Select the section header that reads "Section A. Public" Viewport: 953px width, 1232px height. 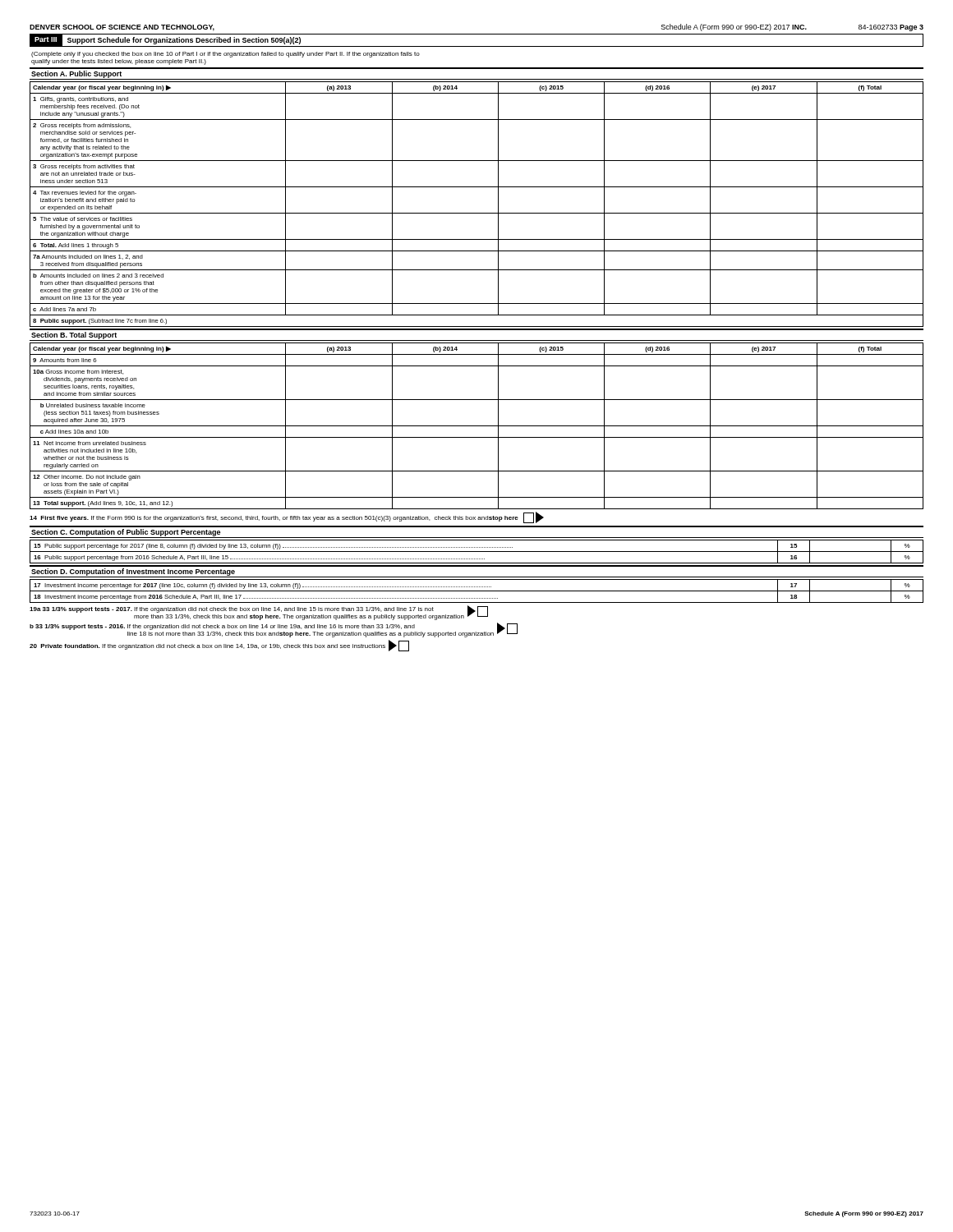76,74
